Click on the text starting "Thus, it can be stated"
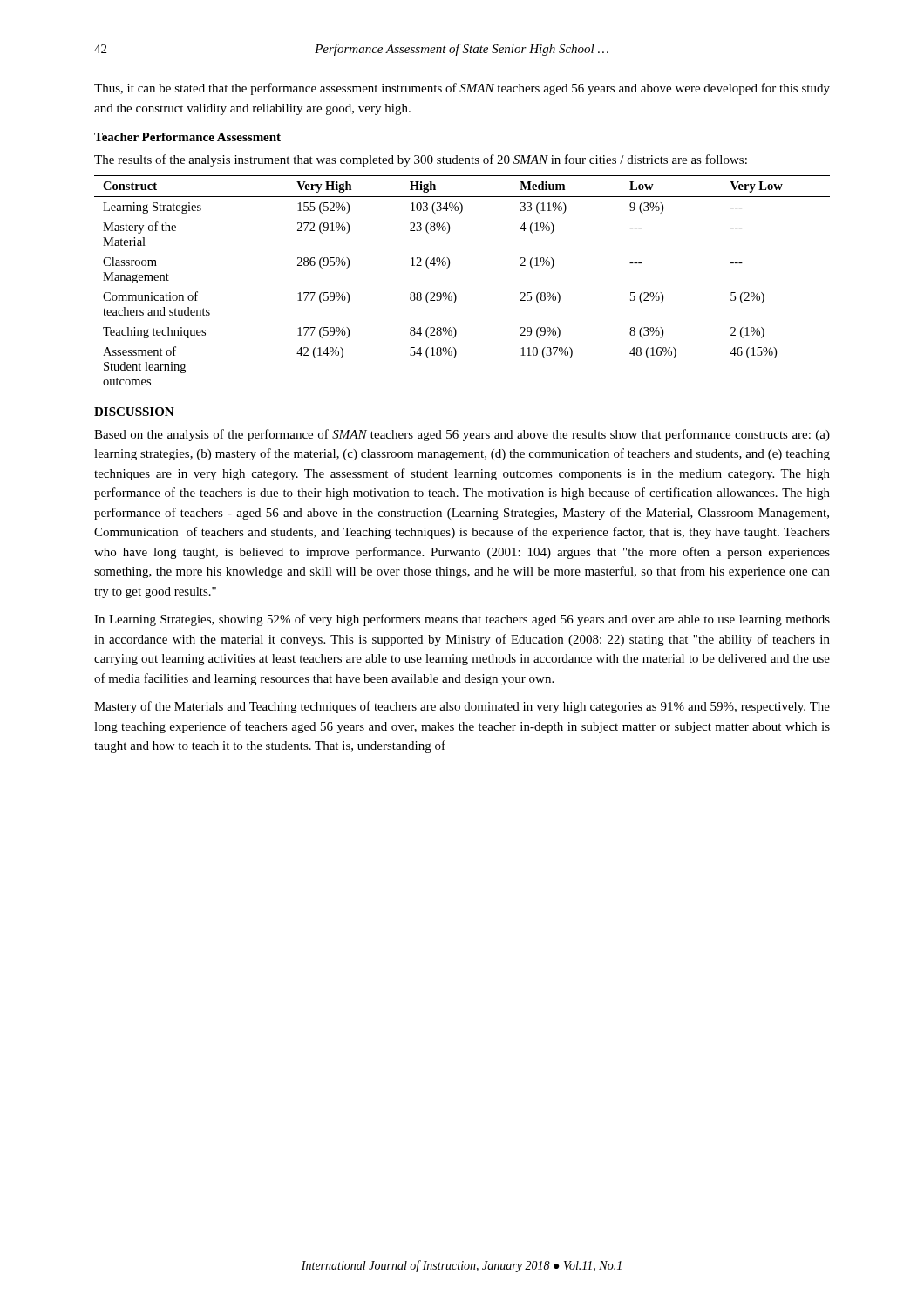924x1308 pixels. [x=462, y=98]
